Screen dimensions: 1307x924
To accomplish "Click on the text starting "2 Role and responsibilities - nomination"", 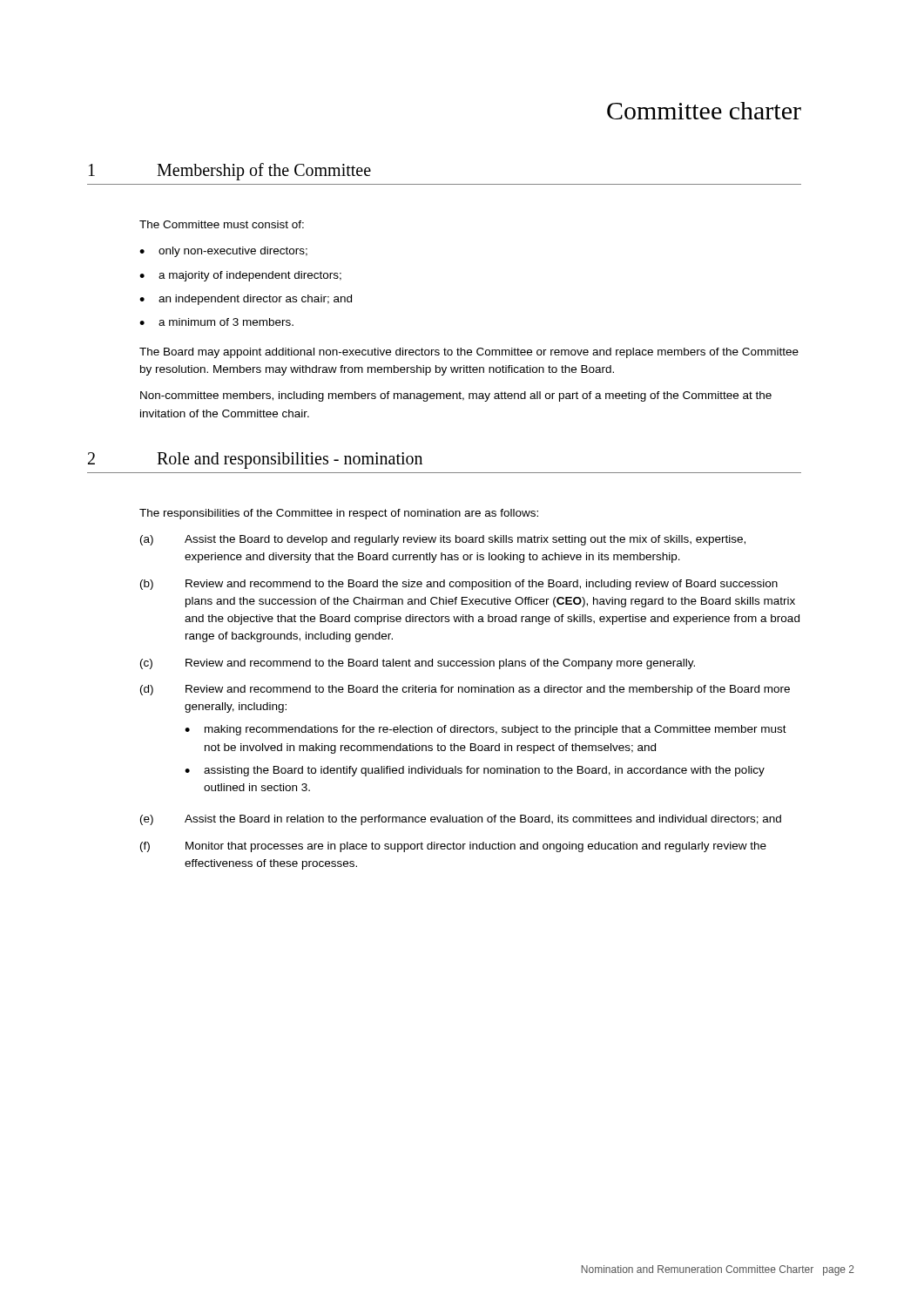I will [444, 461].
